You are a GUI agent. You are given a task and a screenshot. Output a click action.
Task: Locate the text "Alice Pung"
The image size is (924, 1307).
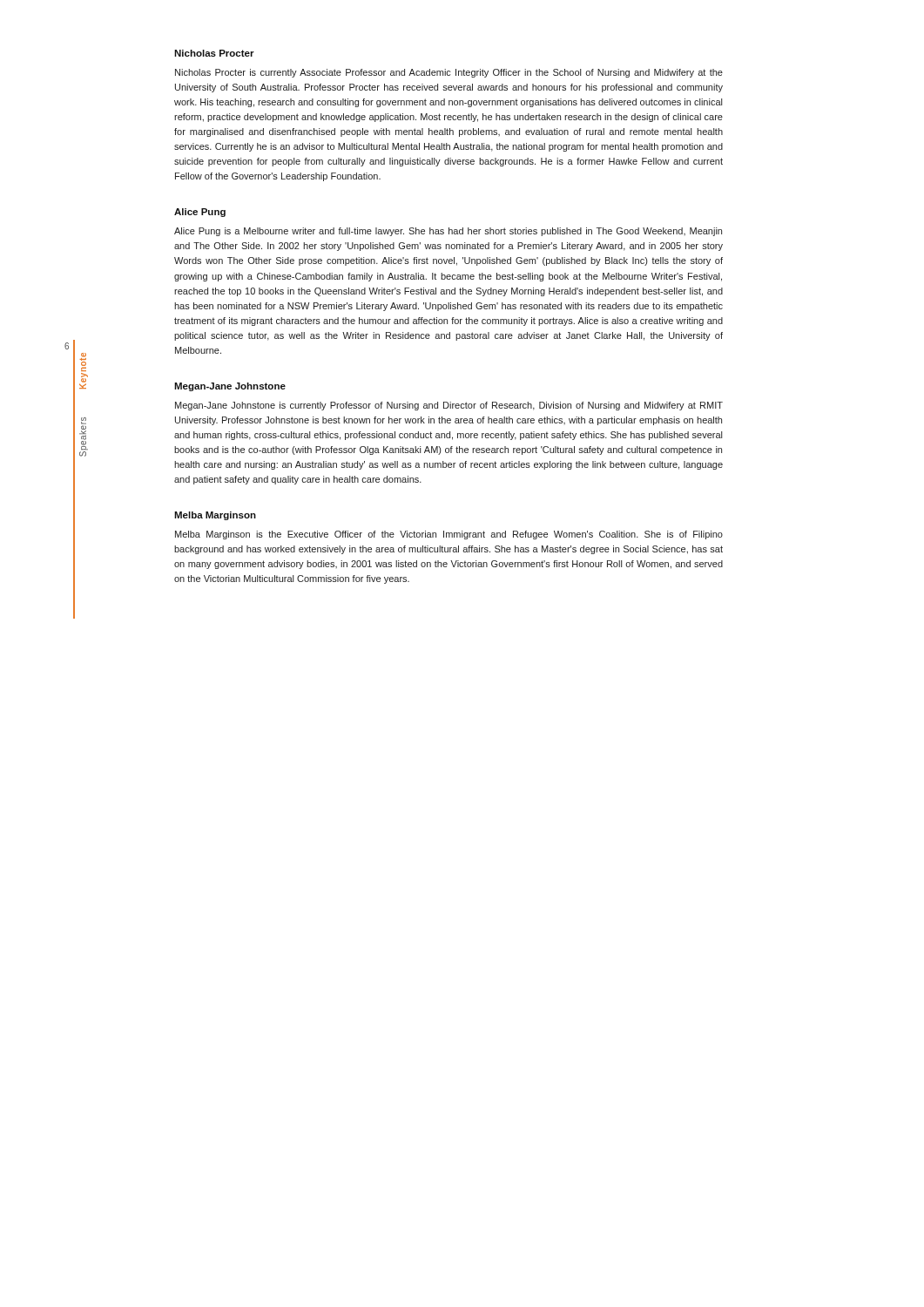pos(200,212)
